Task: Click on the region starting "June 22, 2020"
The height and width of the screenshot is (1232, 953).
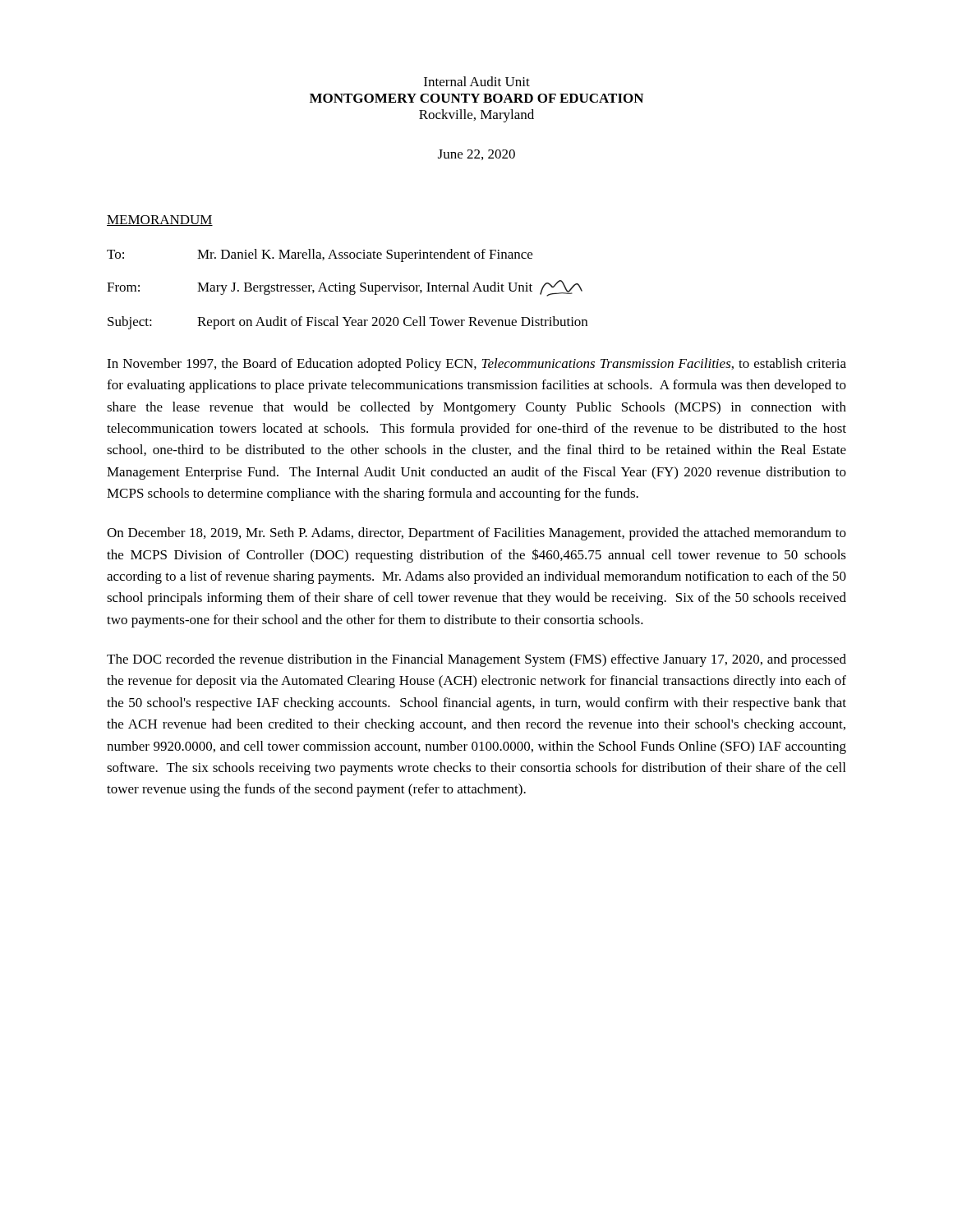Action: pyautogui.click(x=476, y=154)
